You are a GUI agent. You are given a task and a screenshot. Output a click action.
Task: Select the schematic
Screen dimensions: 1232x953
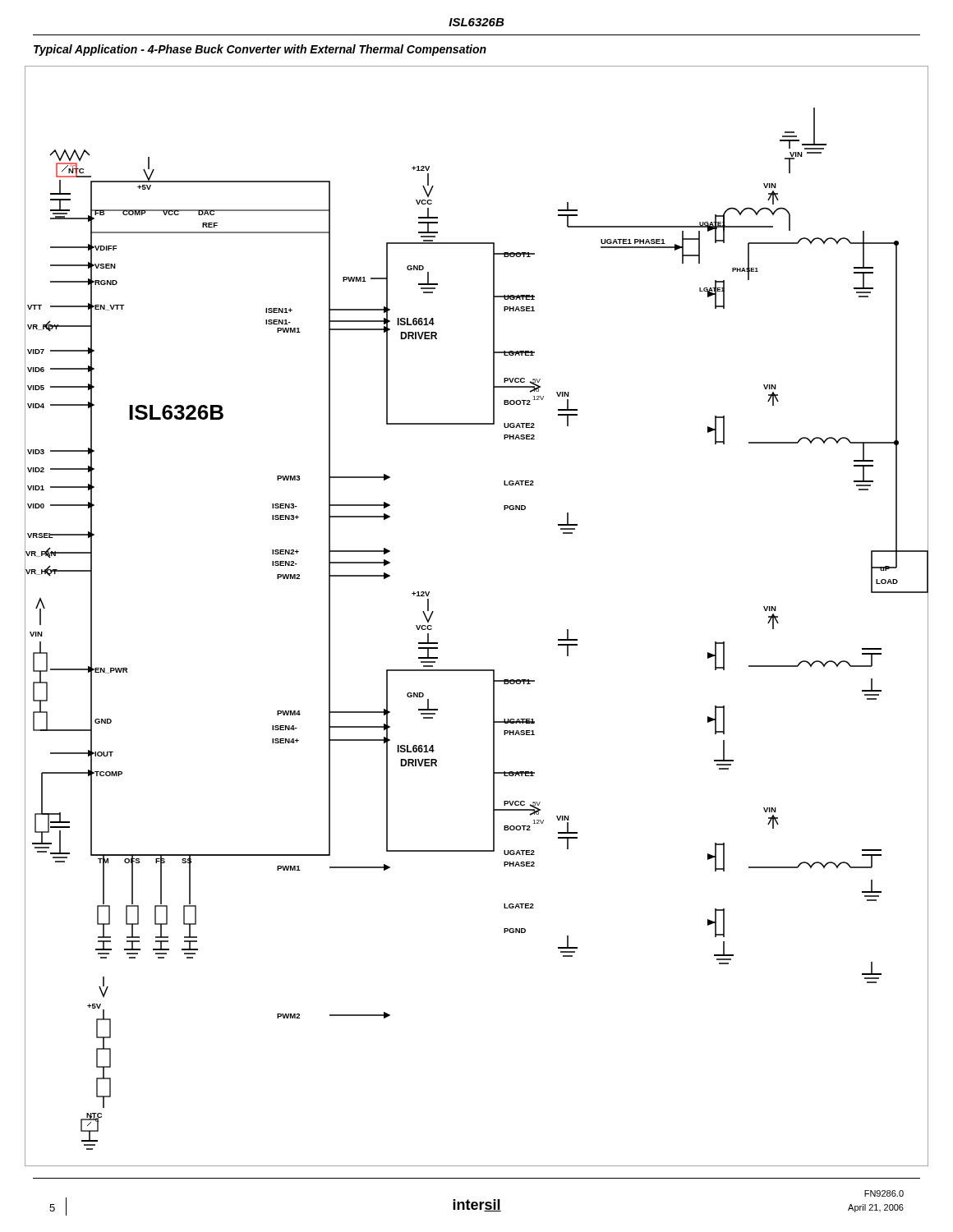476,616
